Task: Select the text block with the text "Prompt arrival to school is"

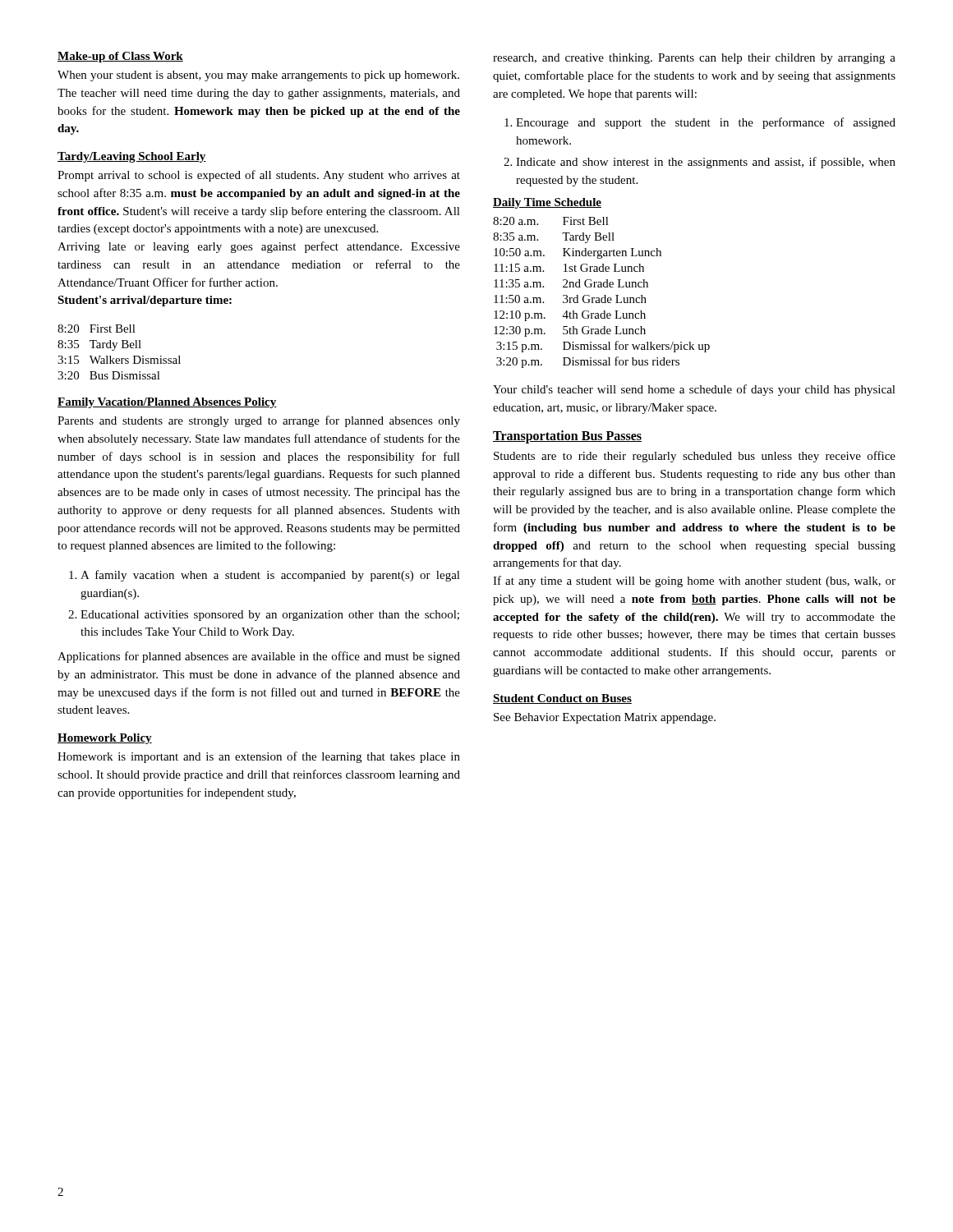Action: [x=259, y=237]
